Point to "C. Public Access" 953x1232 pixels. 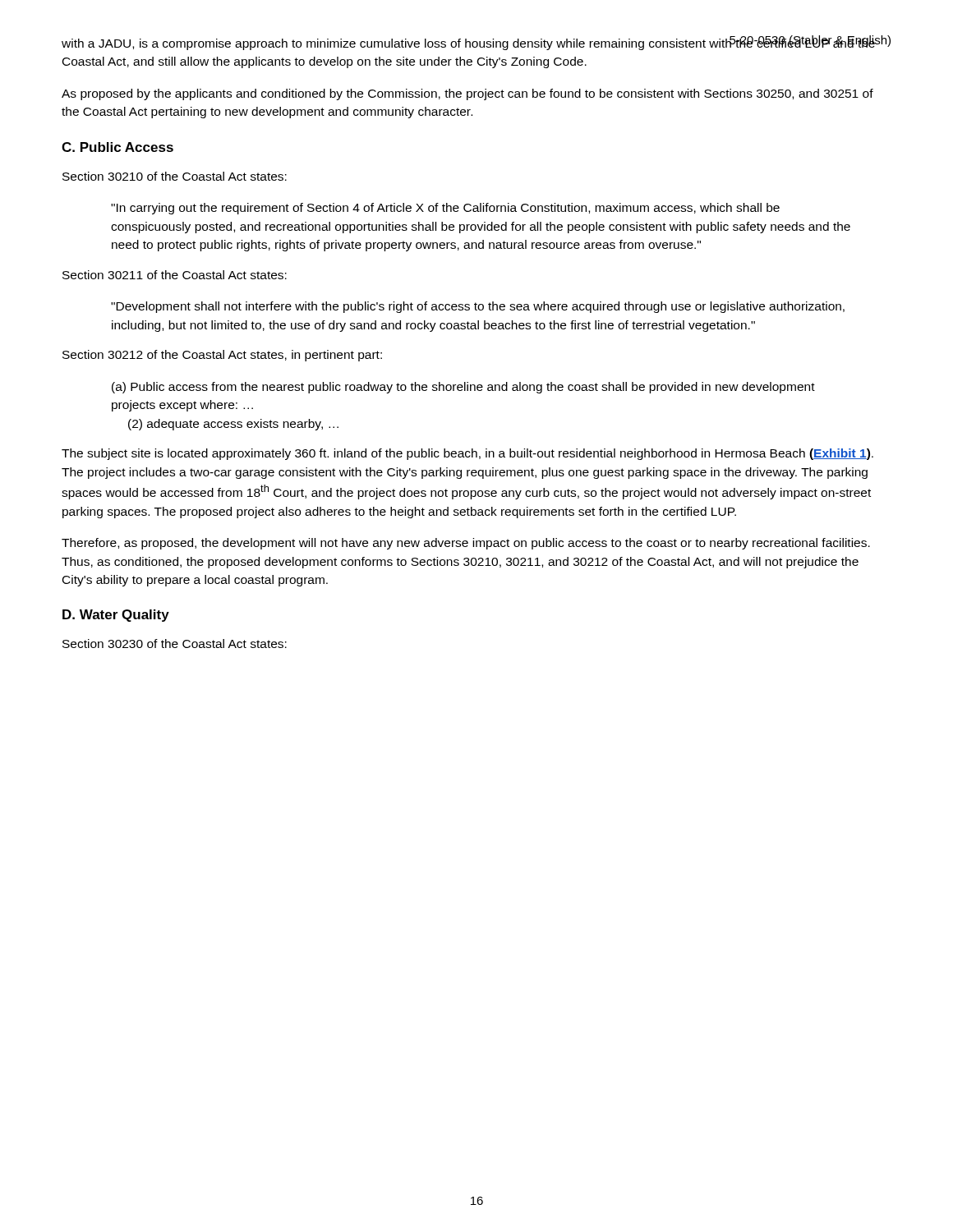pyautogui.click(x=118, y=147)
